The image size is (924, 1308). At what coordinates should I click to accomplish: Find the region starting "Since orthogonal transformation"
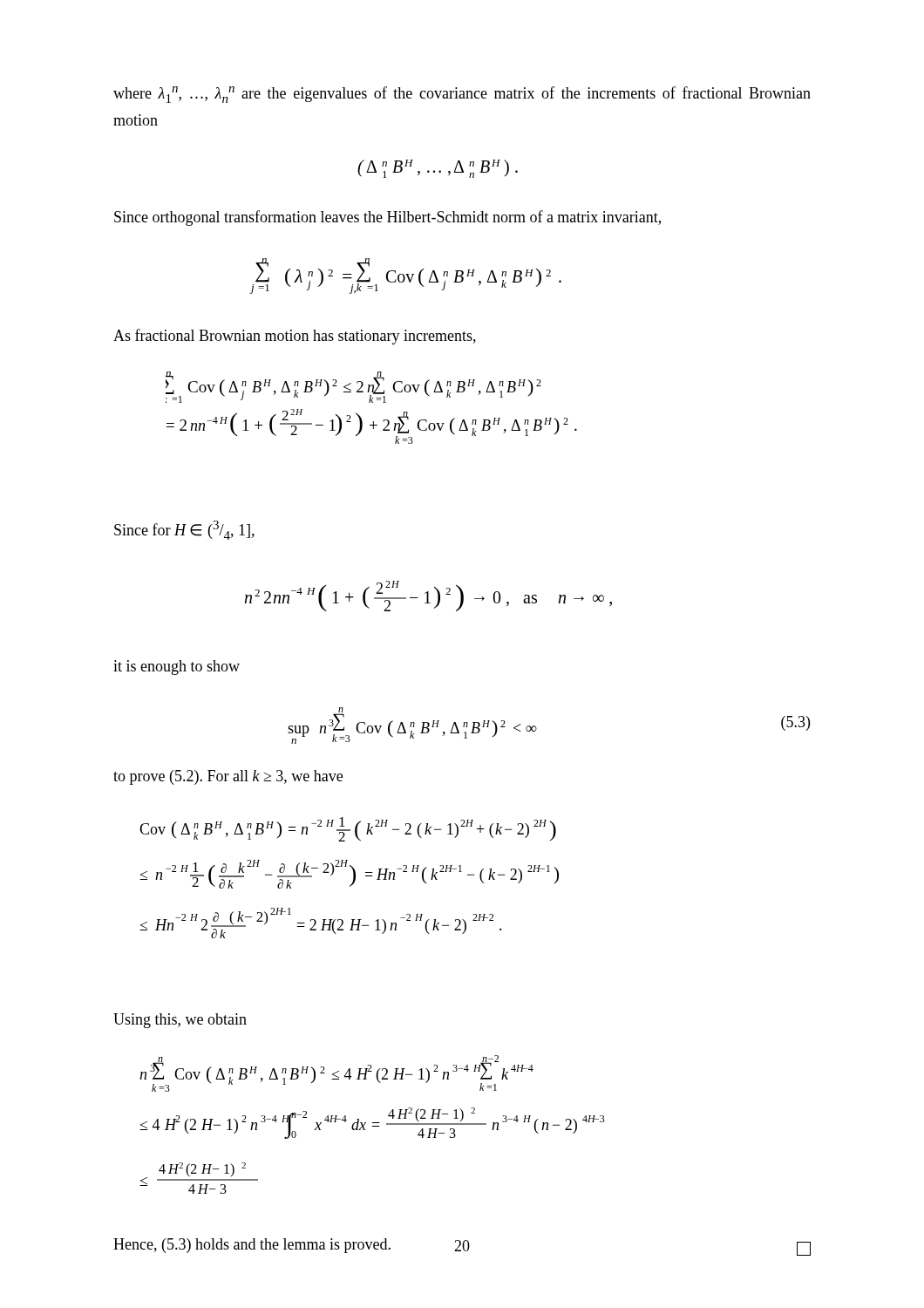[x=388, y=217]
